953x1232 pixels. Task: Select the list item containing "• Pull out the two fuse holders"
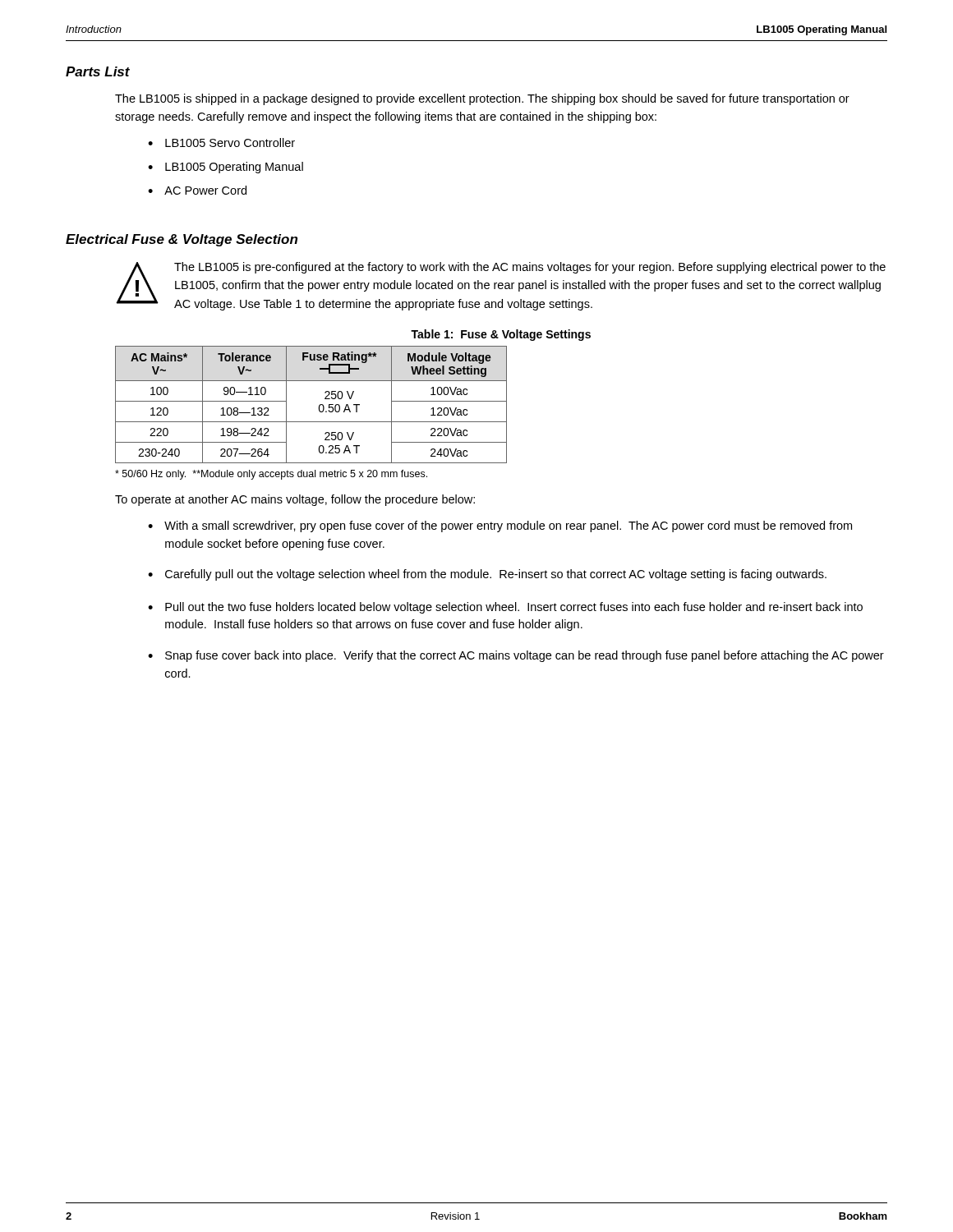(x=518, y=616)
